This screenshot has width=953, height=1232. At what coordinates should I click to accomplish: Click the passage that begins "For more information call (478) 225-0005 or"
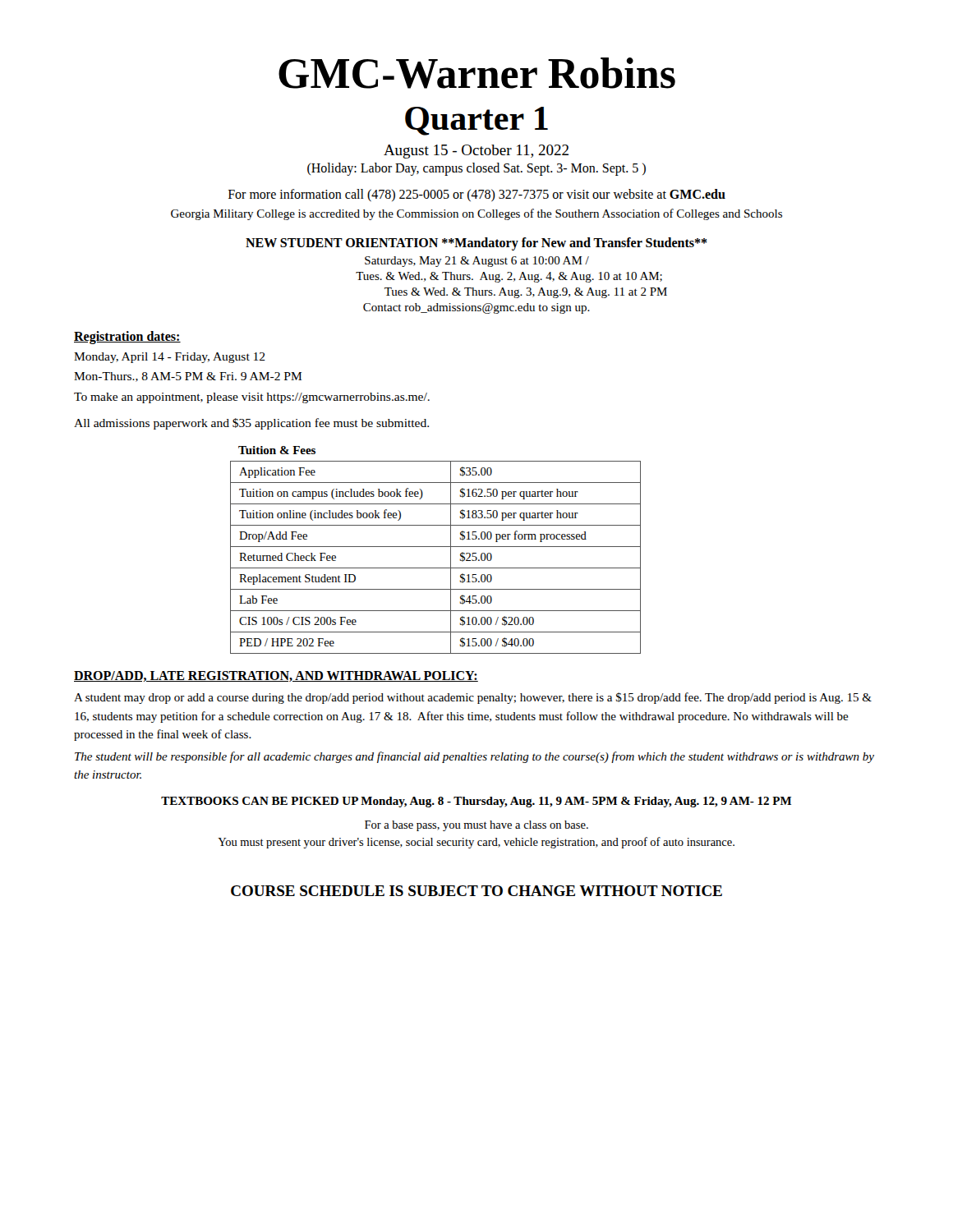pyautogui.click(x=476, y=194)
